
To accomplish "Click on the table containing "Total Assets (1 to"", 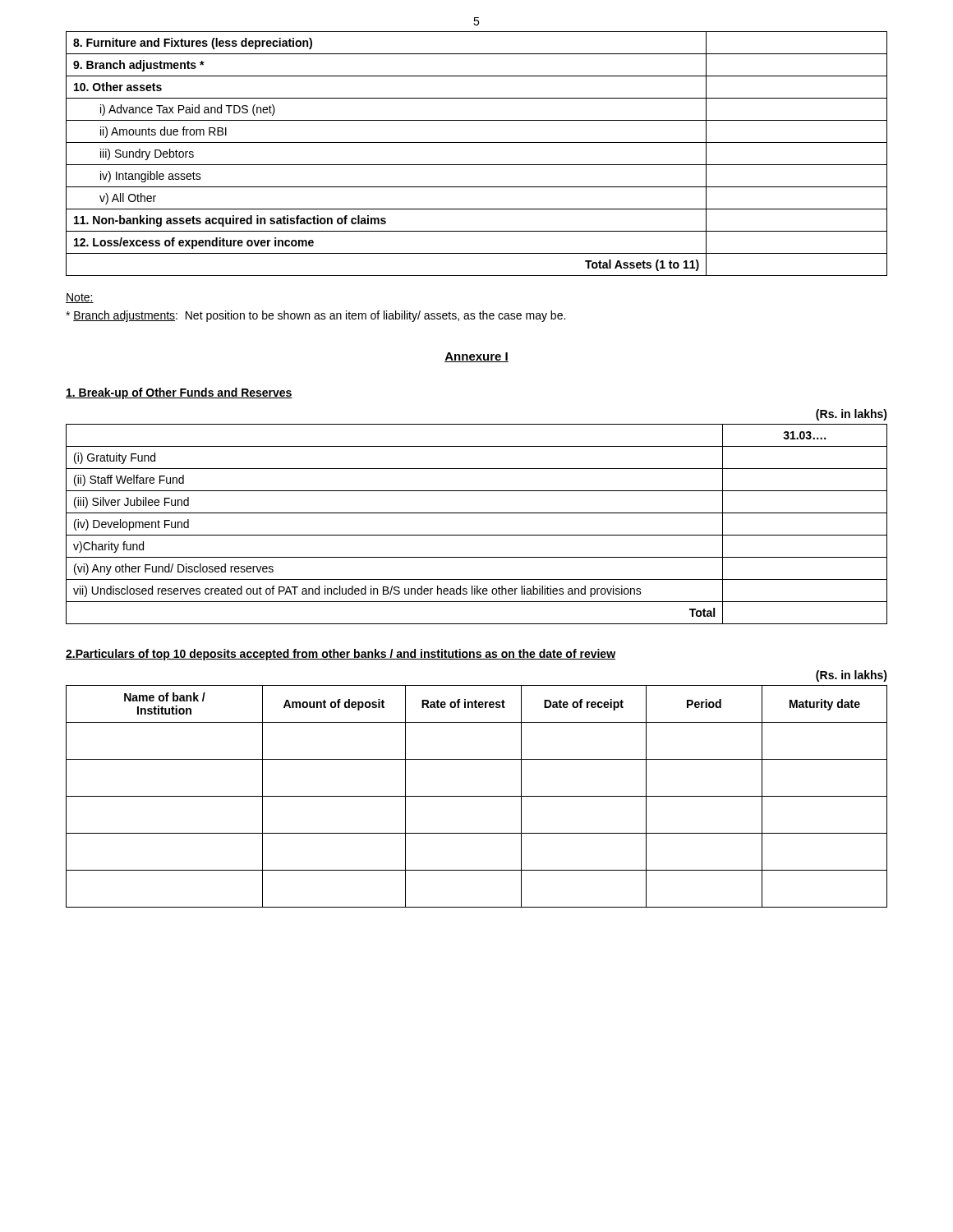I will tap(476, 154).
